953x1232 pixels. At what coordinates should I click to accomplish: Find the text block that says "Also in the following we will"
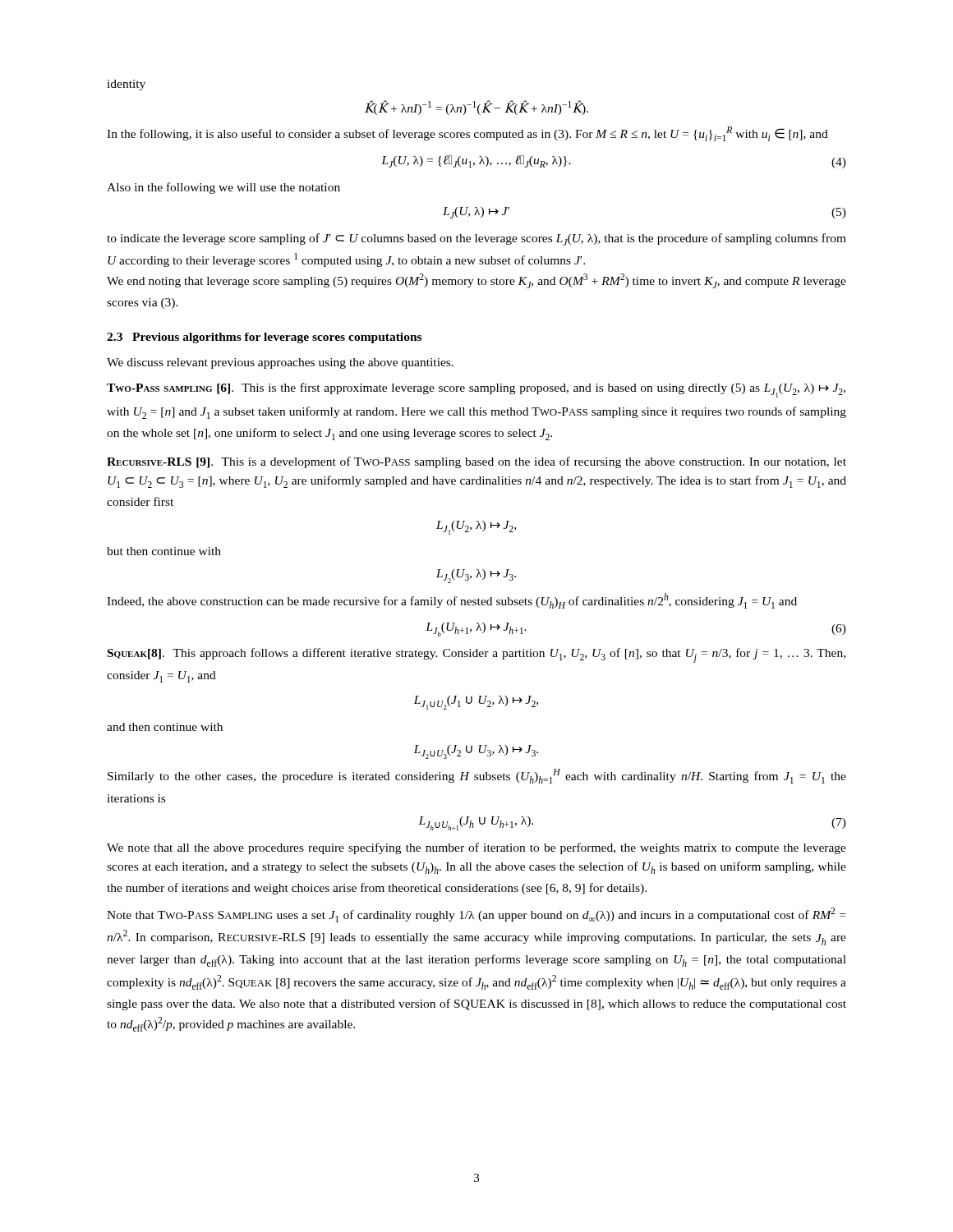(224, 187)
